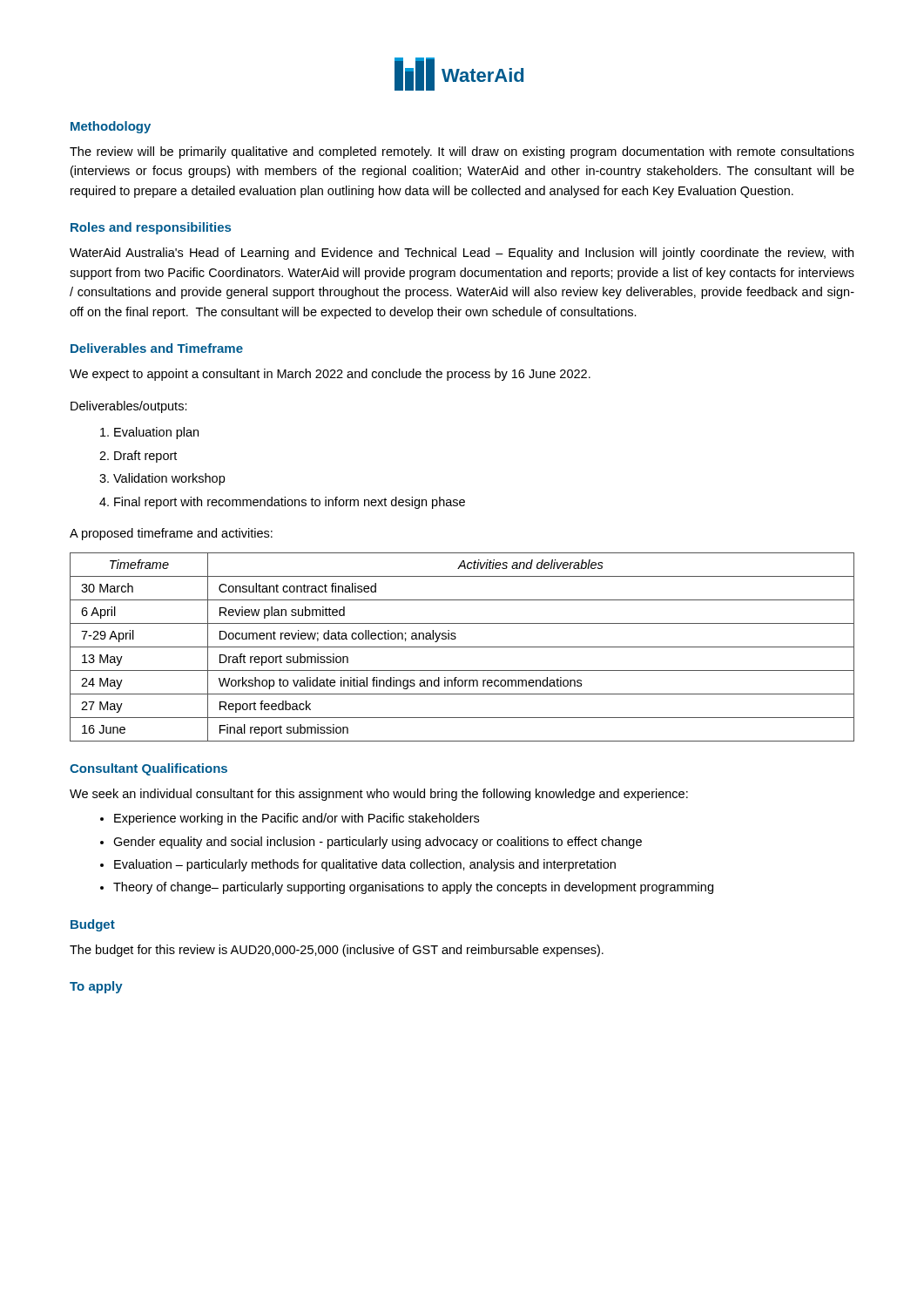Click on the list item with the text "Theory of change– particularly supporting"
924x1307 pixels.
[414, 887]
